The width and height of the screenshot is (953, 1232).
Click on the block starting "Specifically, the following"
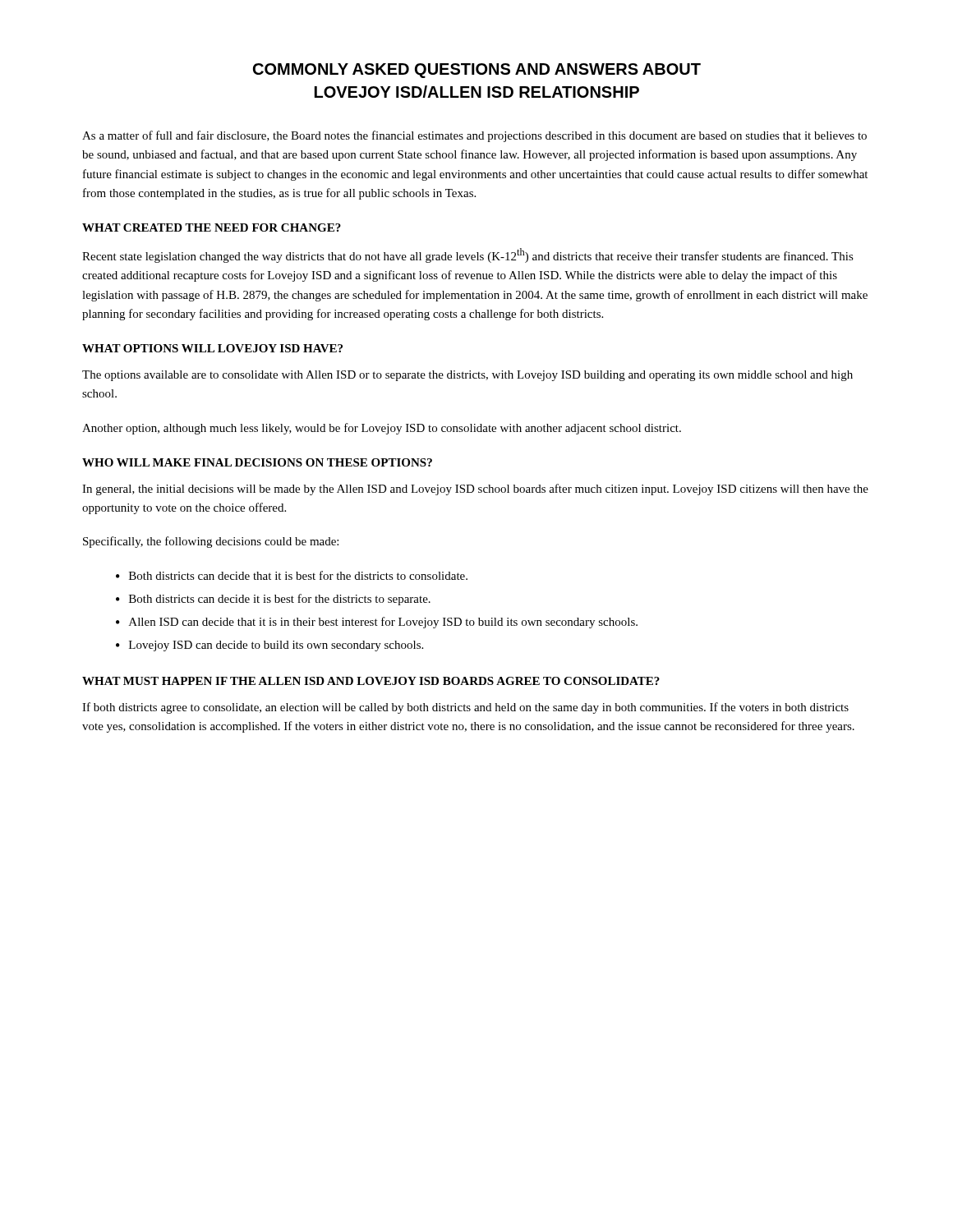211,541
